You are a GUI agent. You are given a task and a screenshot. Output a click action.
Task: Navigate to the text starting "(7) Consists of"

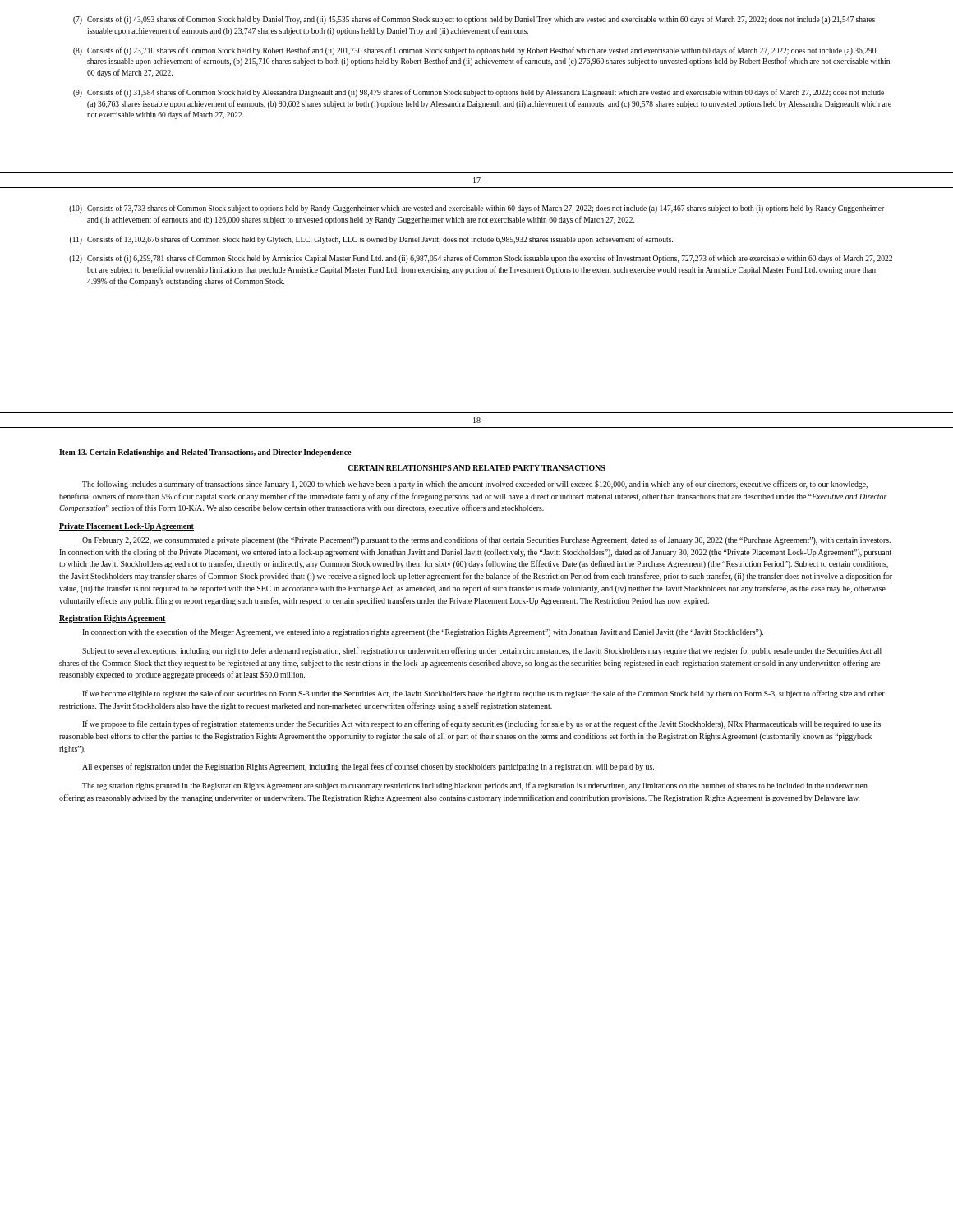(x=476, y=26)
